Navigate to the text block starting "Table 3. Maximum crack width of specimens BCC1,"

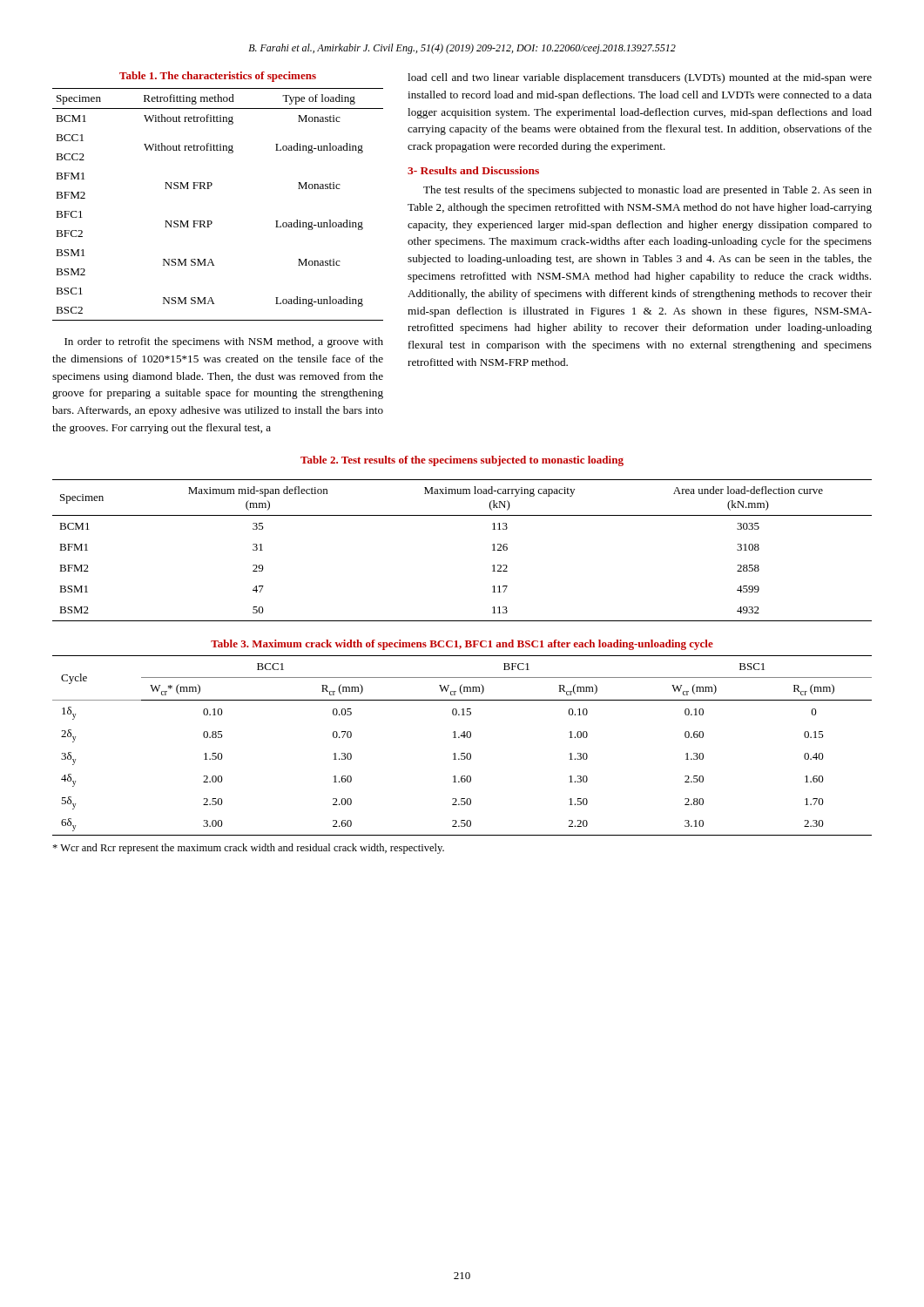click(x=462, y=643)
